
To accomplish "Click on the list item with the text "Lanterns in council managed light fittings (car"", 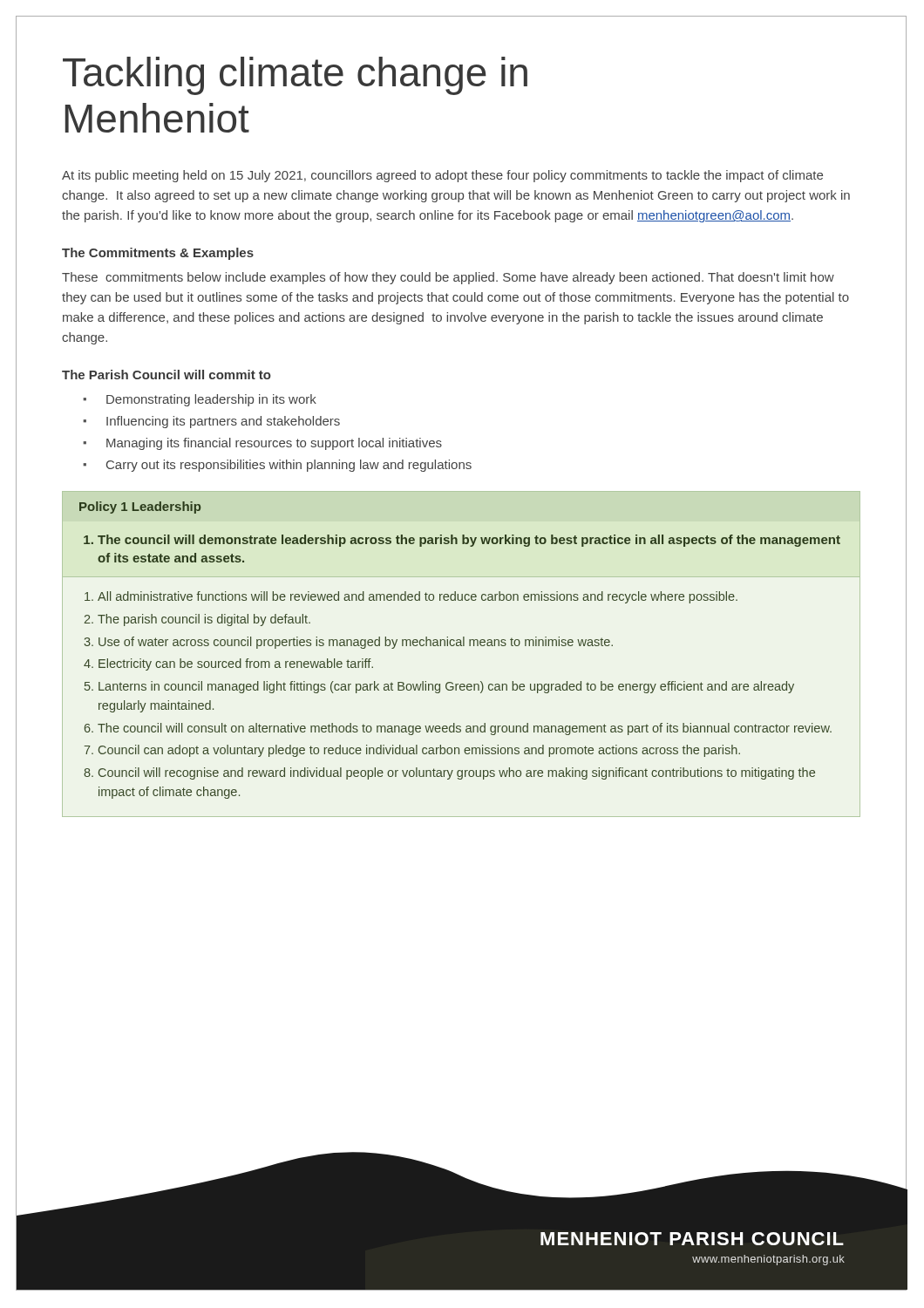I will 446,696.
